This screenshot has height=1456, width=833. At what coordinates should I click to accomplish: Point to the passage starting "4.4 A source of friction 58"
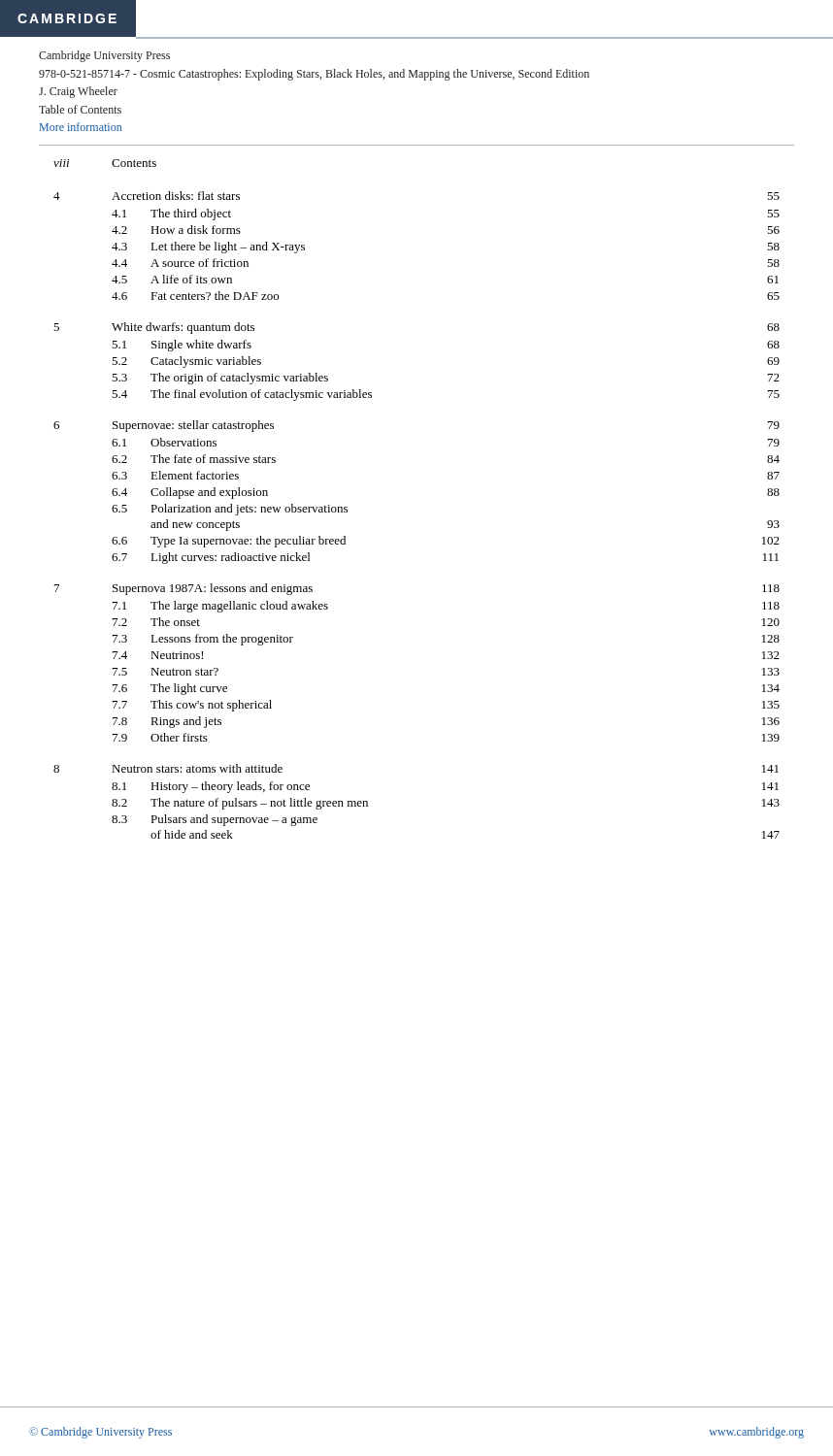200,262
